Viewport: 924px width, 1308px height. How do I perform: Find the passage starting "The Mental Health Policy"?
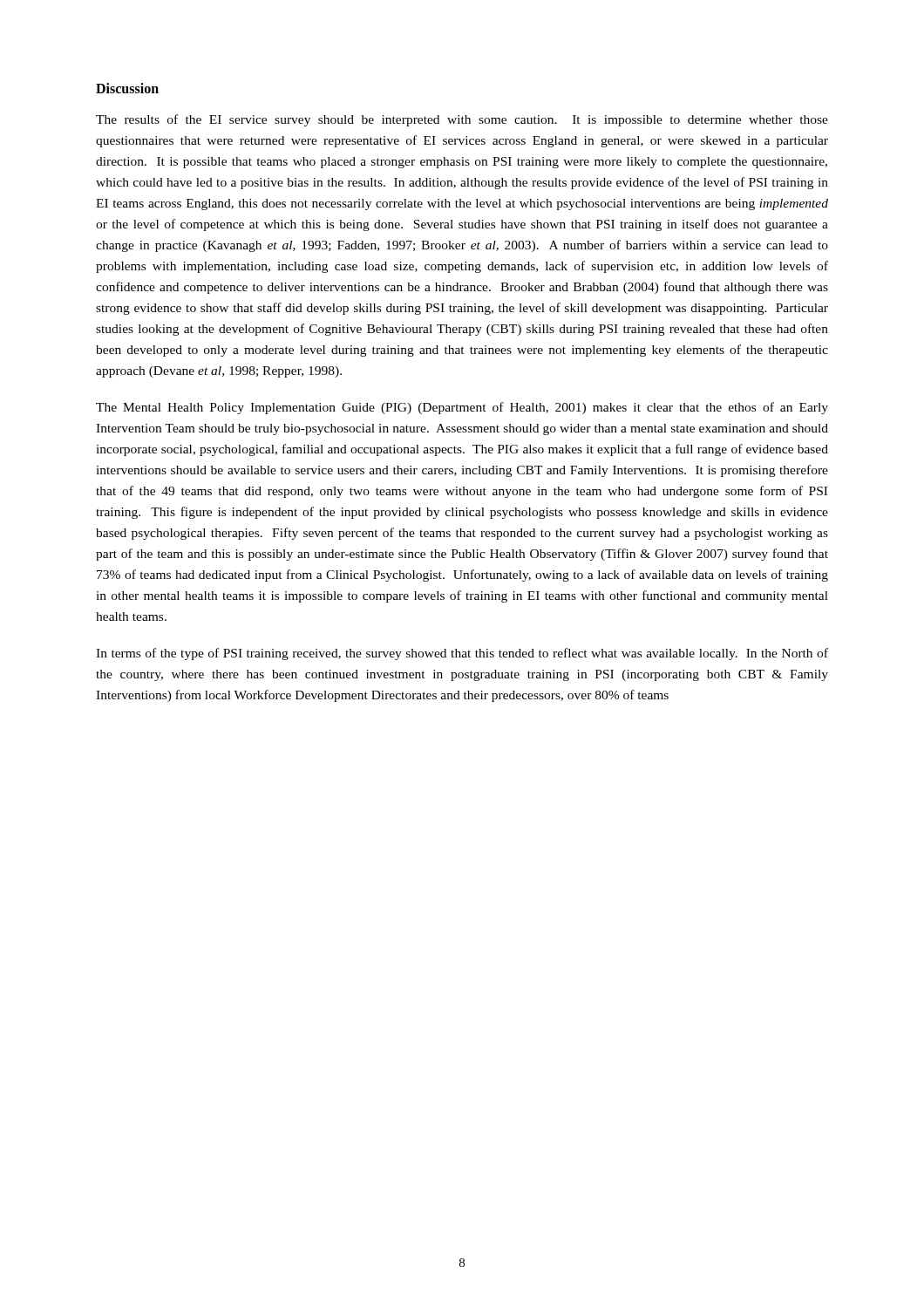click(x=462, y=511)
